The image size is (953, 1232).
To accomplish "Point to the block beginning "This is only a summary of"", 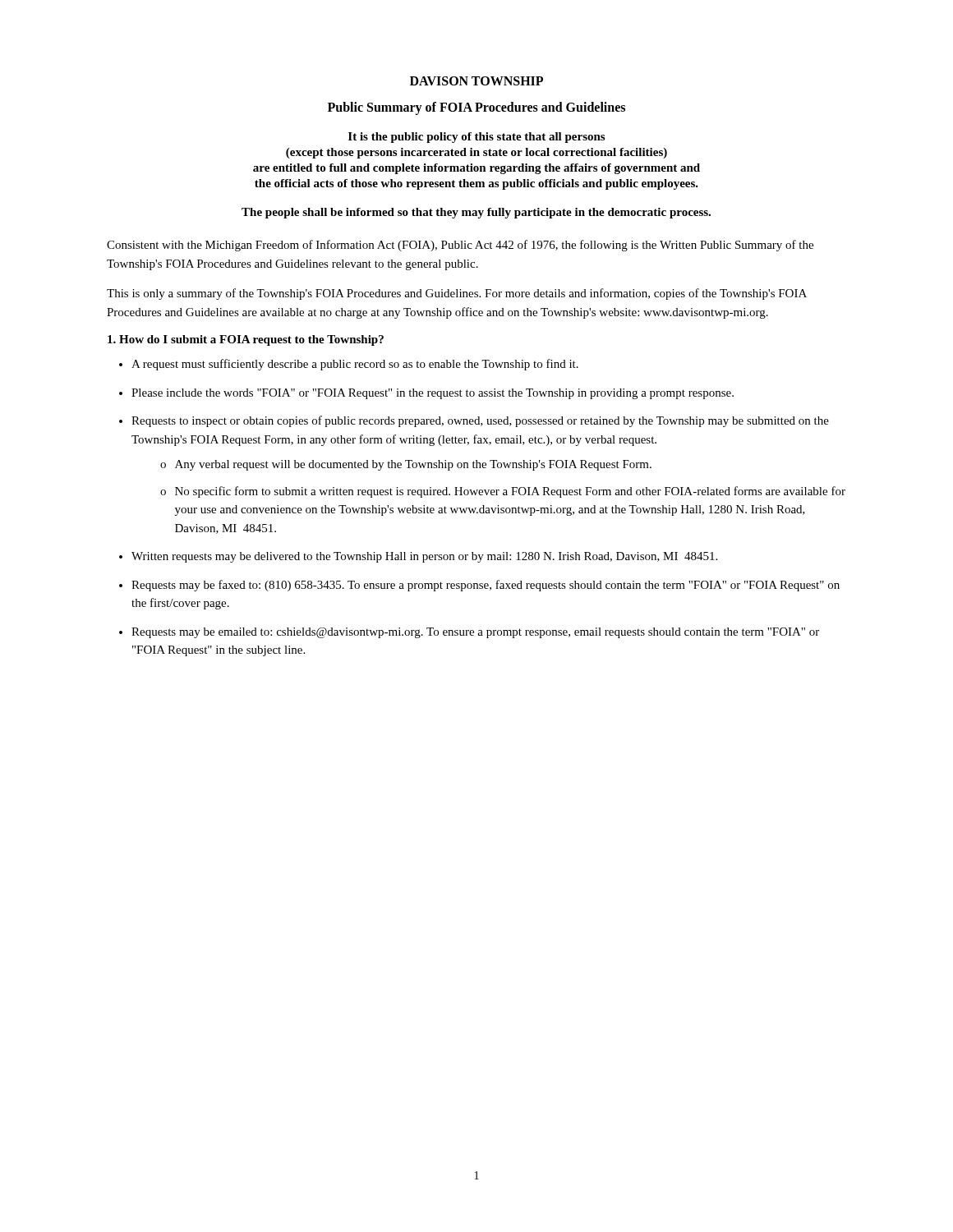I will pyautogui.click(x=457, y=302).
